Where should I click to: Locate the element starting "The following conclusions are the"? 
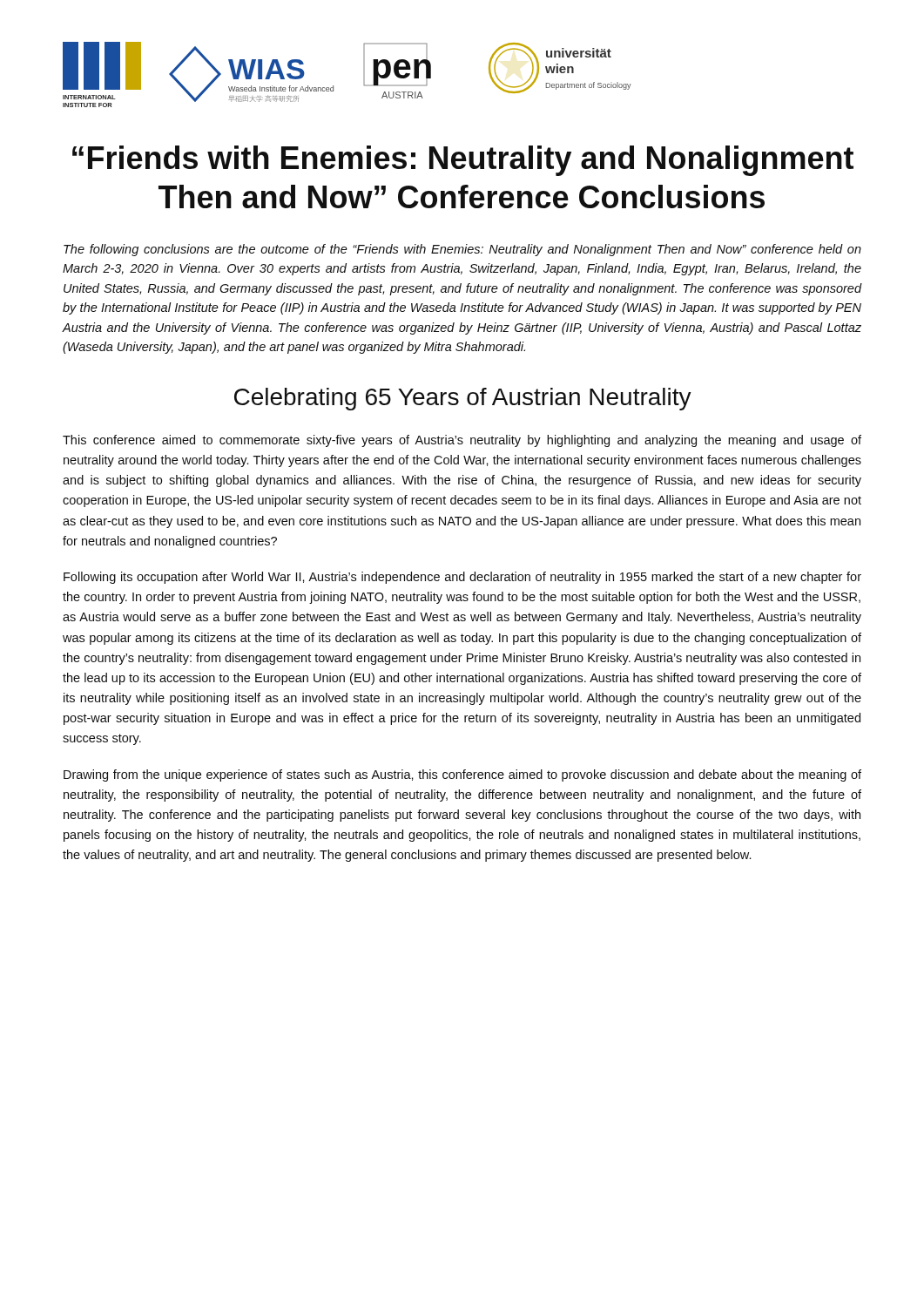coord(462,298)
